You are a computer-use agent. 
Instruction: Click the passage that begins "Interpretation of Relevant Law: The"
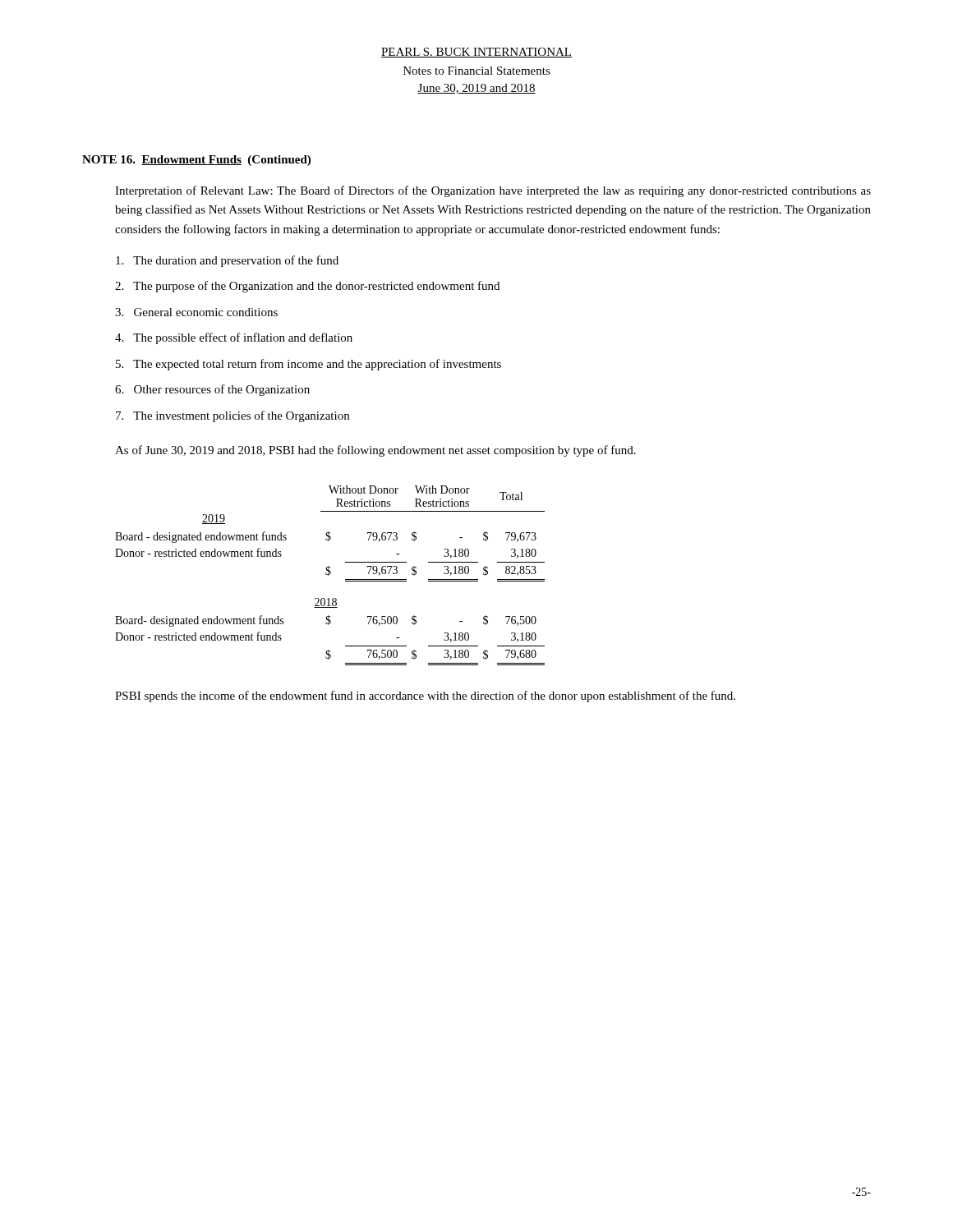tap(493, 210)
